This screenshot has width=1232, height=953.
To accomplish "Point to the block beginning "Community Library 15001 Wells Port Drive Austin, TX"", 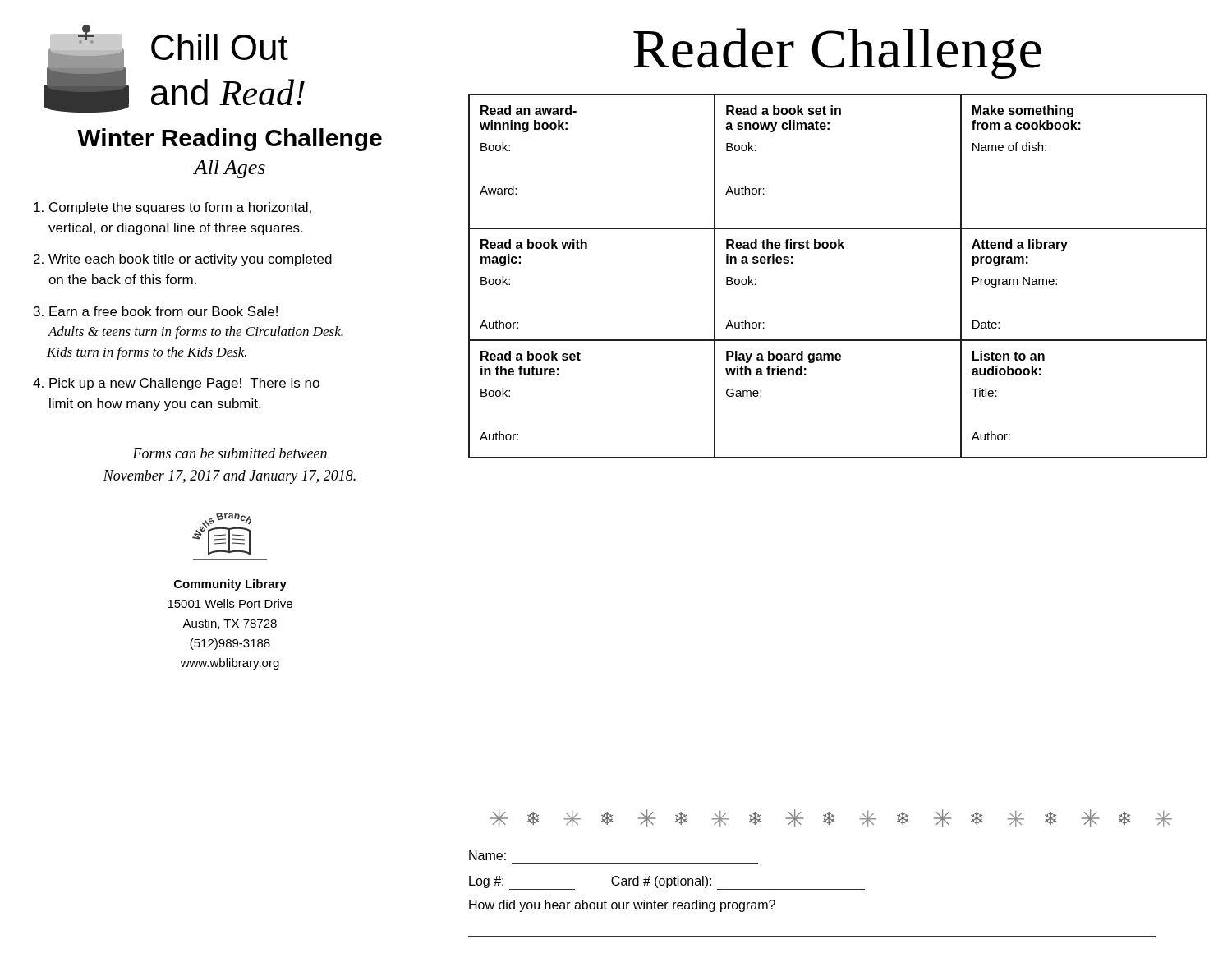I will coord(230,623).
